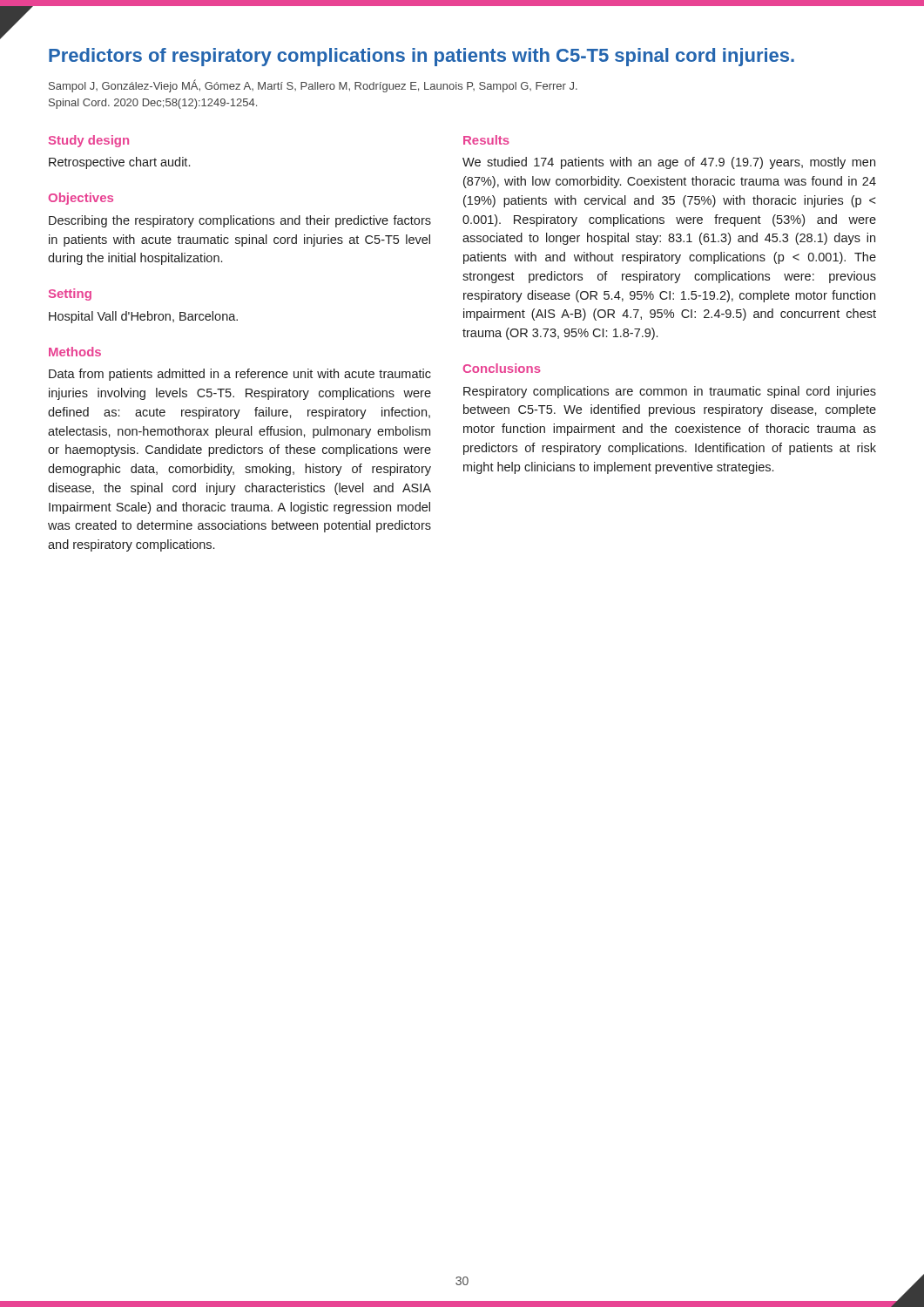
Task: Point to the passage starting "Predictors of respiratory complications in patients with C5-T5"
Action: click(x=462, y=56)
